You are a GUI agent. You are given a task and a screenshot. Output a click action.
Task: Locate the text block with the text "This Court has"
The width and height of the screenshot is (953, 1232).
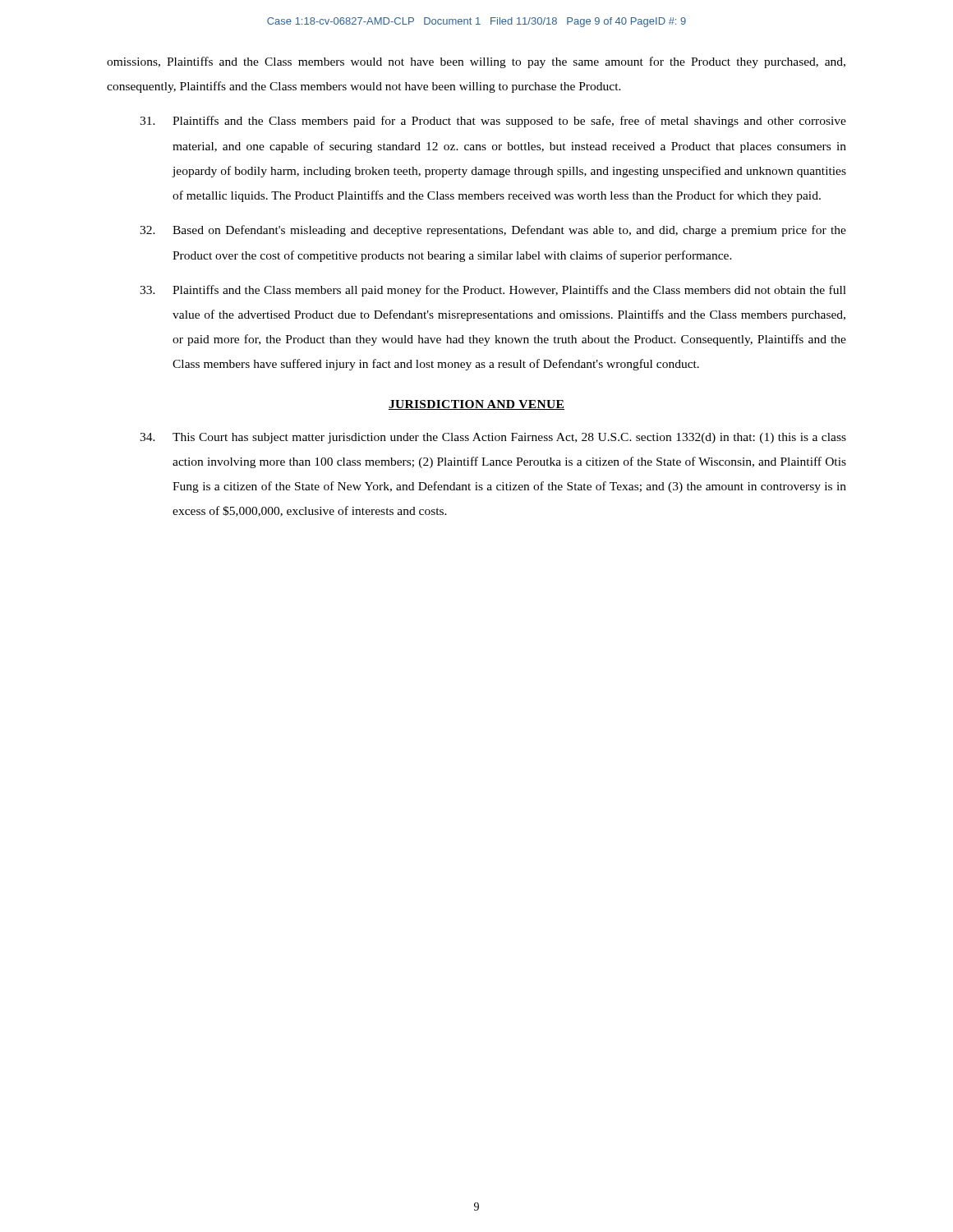476,474
